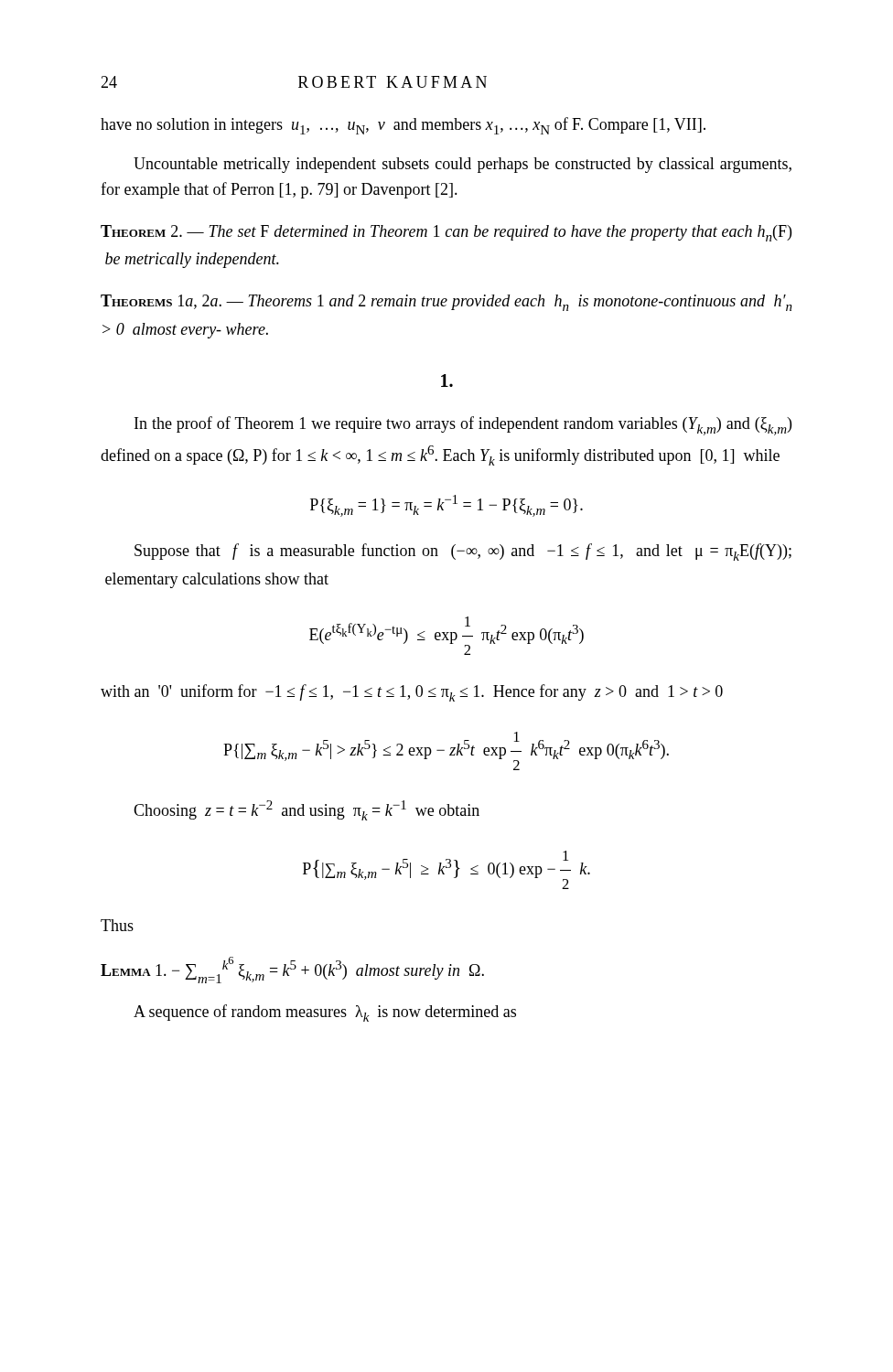Image resolution: width=893 pixels, height=1372 pixels.
Task: Locate the text block that reads "Theorems 1a, 2a. — Theorems 1"
Action: coord(446,316)
